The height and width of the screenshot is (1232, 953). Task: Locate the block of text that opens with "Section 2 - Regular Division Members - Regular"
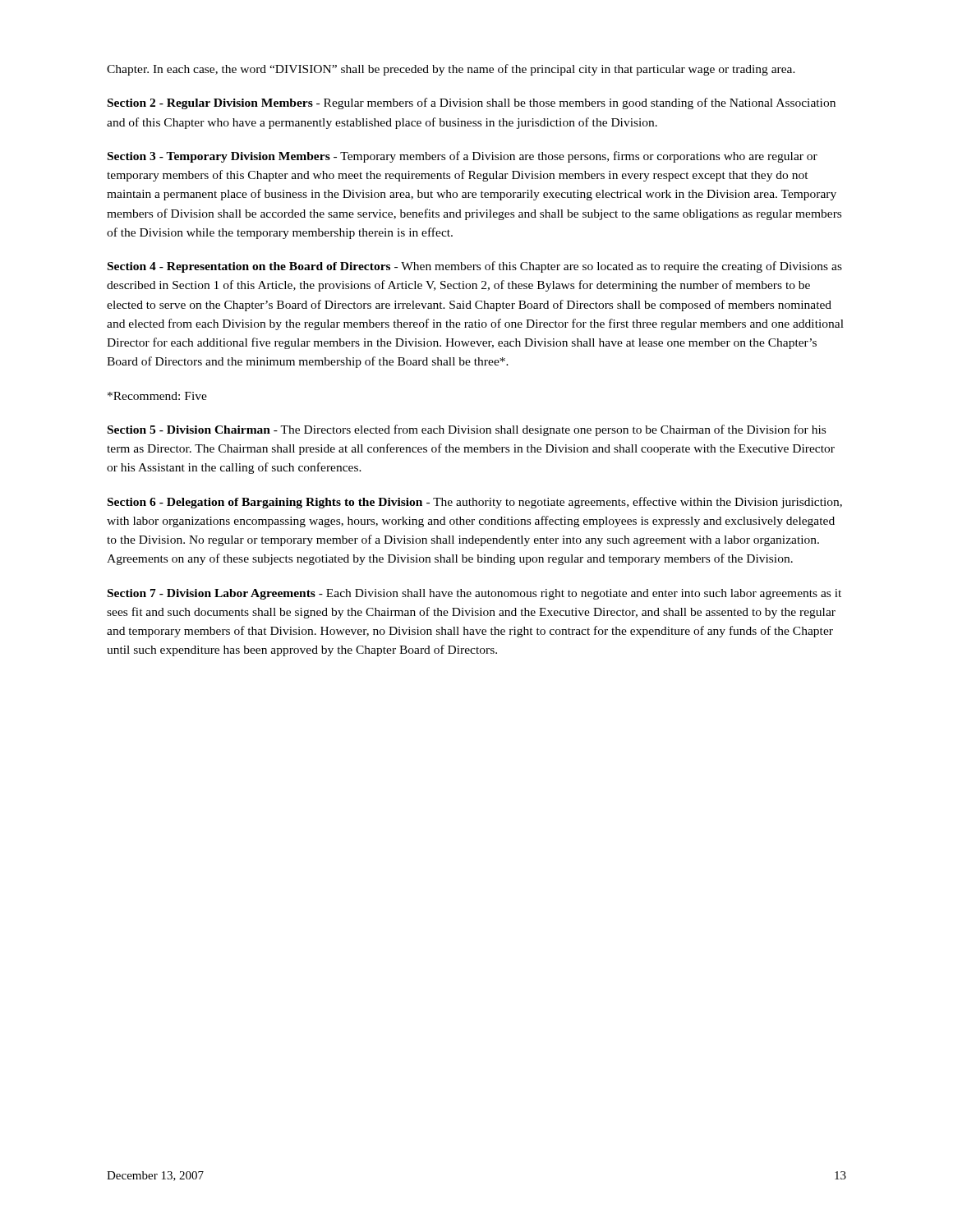[x=471, y=112]
